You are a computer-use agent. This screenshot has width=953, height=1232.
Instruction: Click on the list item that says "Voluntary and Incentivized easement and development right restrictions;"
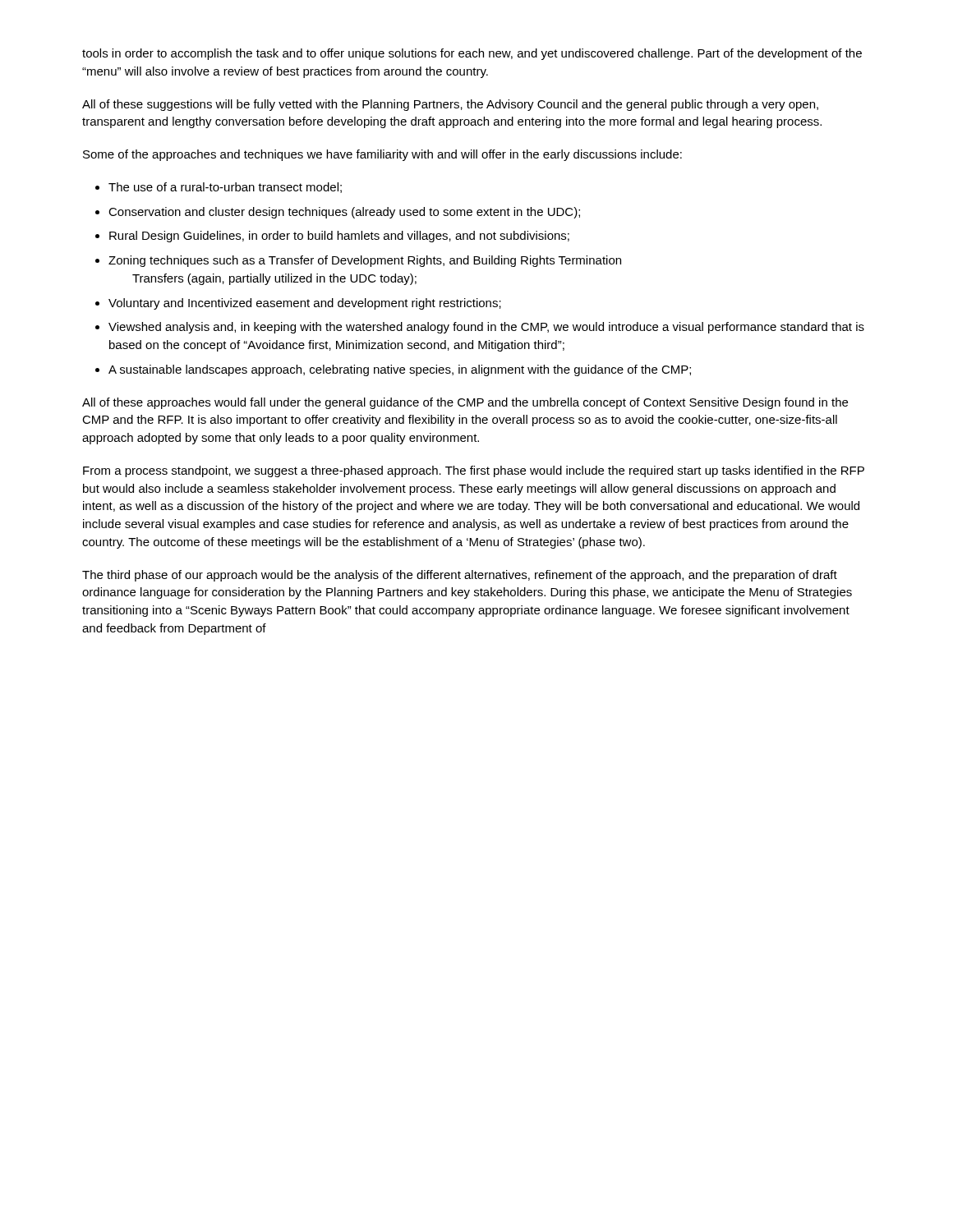305,302
